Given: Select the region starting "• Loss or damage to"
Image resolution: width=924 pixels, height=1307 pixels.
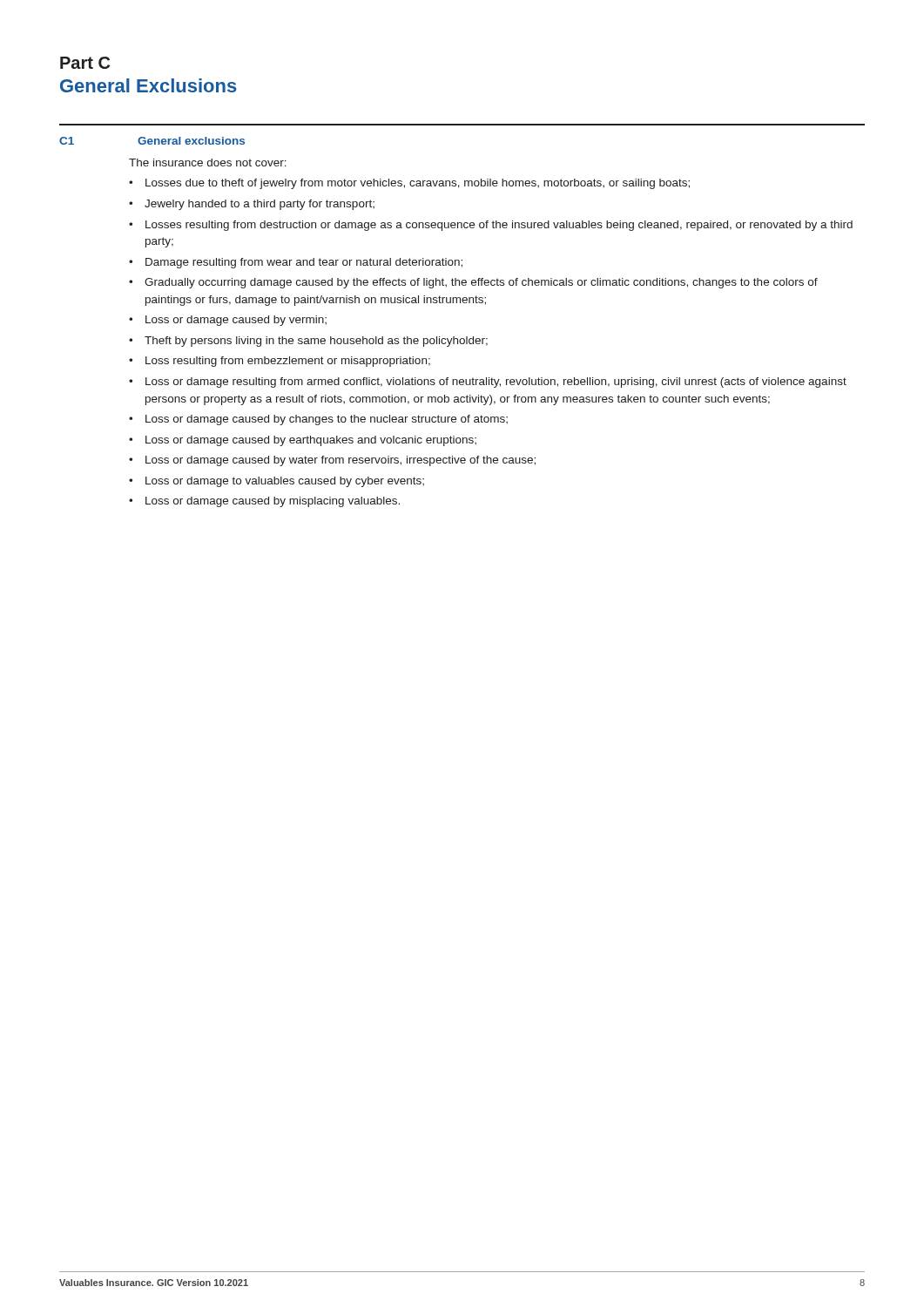Looking at the screenshot, I should point(277,482).
